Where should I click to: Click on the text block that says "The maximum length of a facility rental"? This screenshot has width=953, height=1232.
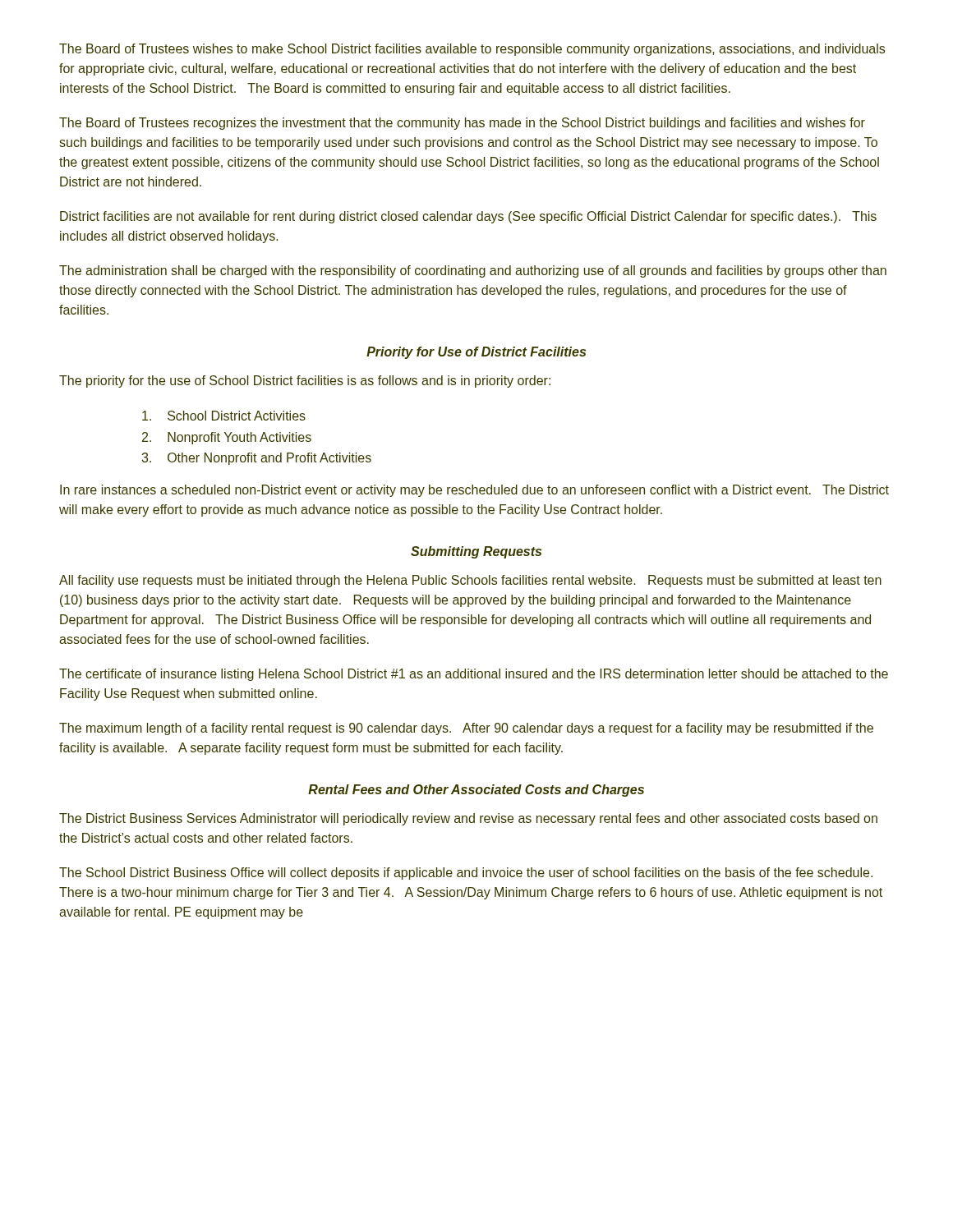466,738
